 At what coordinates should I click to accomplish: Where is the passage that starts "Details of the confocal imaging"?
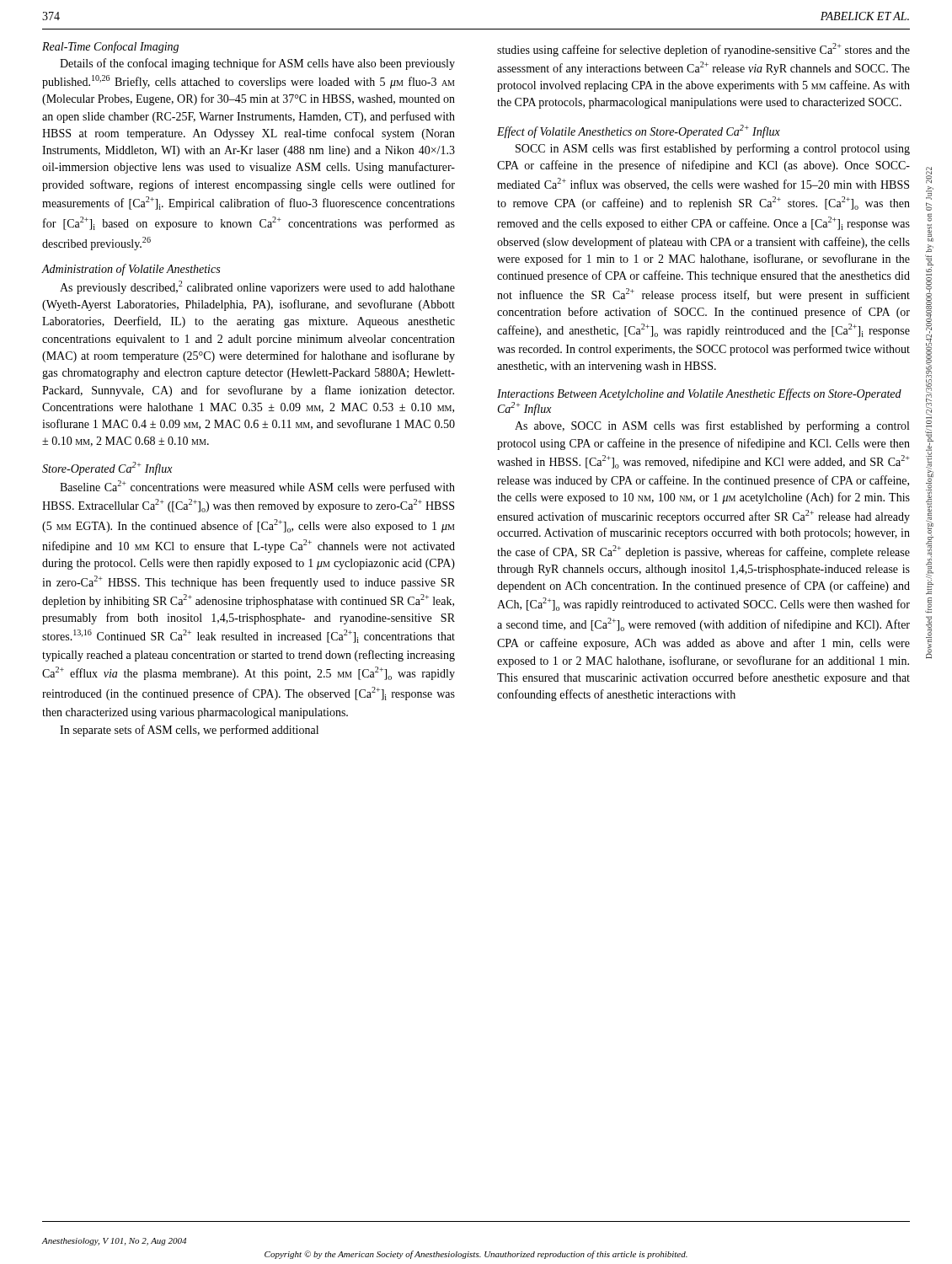click(249, 154)
